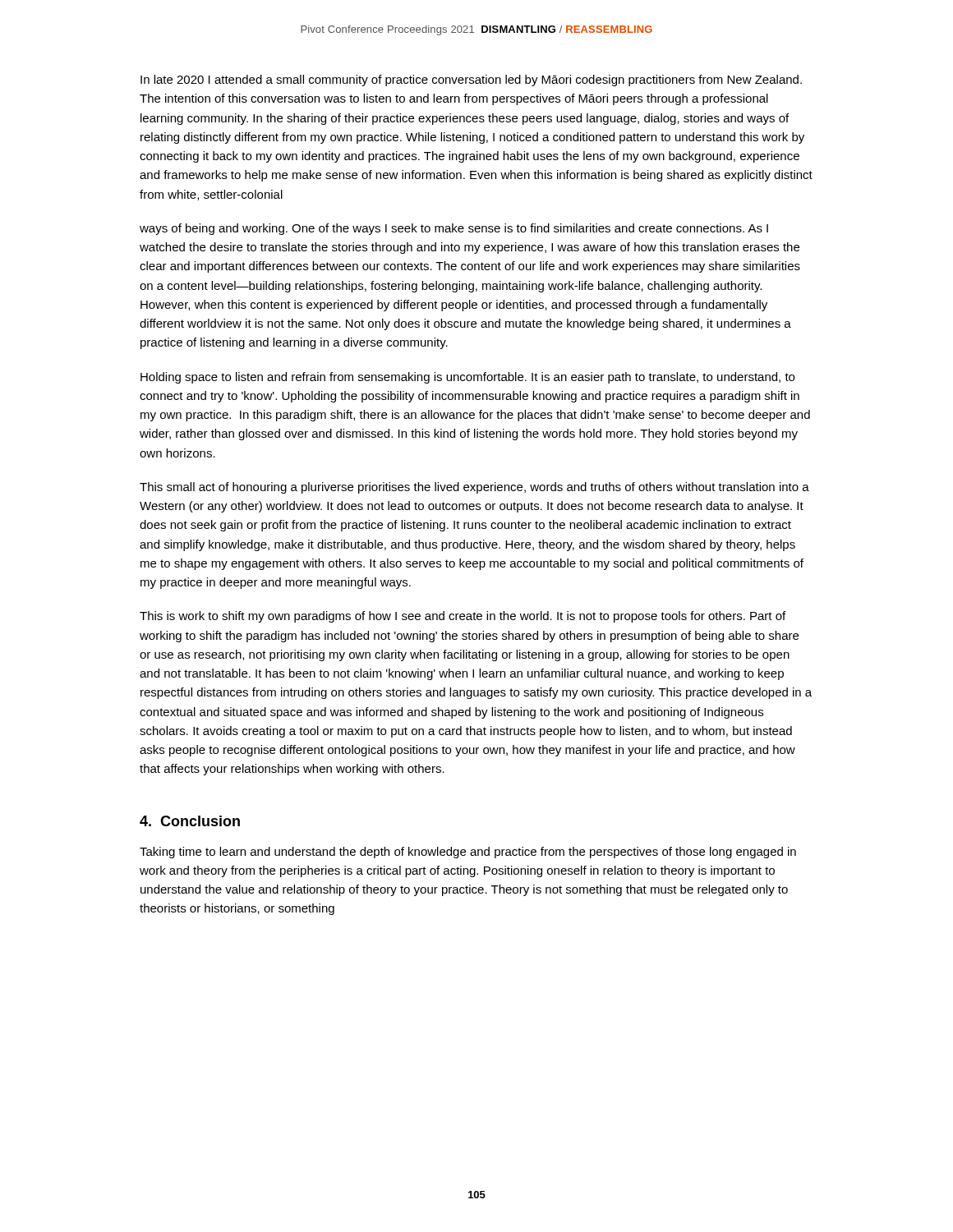Point to the block beginning "Taking time to learn"
Viewport: 953px width, 1232px height.
pyautogui.click(x=468, y=880)
